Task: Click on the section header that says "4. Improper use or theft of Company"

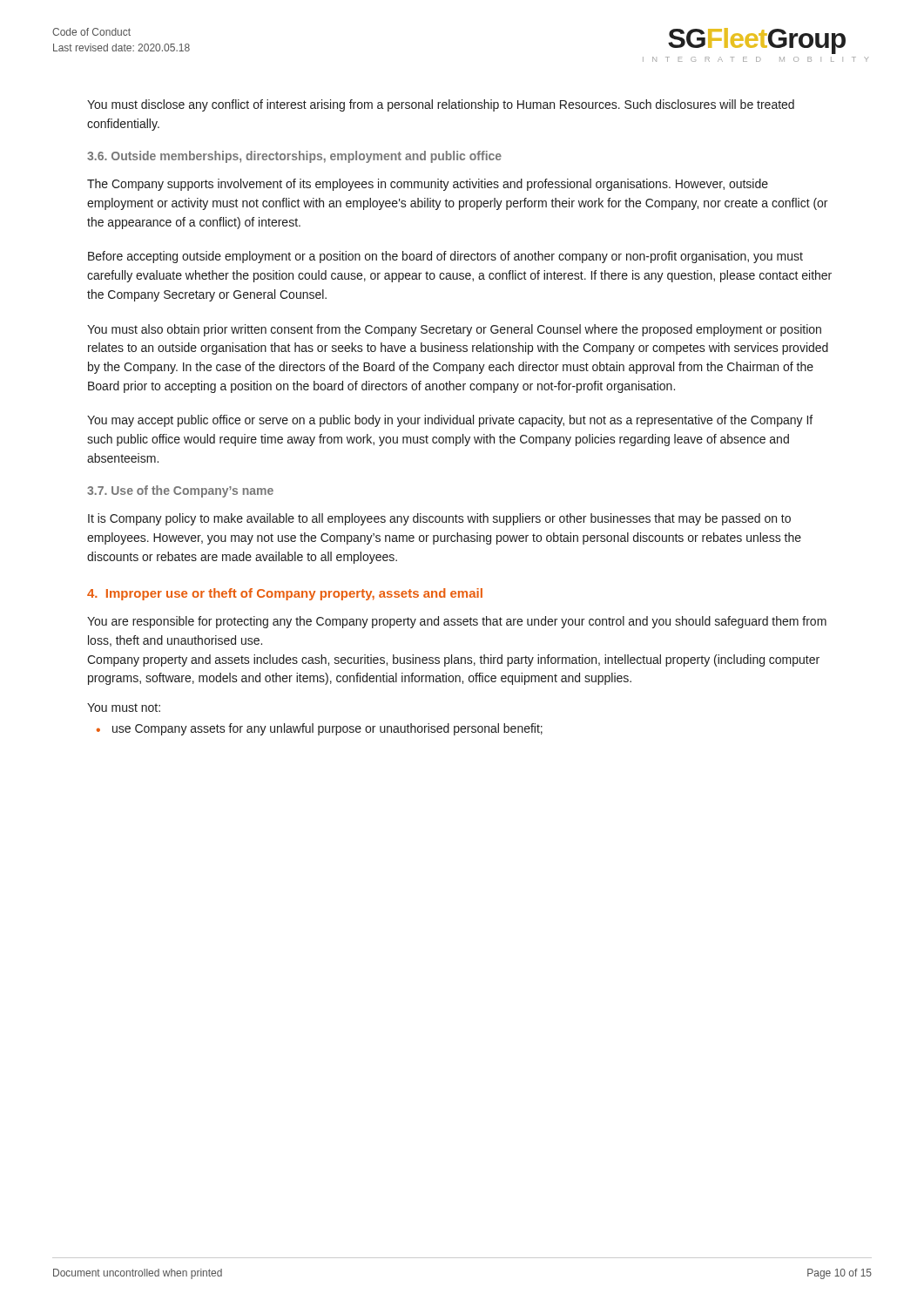Action: coord(285,593)
